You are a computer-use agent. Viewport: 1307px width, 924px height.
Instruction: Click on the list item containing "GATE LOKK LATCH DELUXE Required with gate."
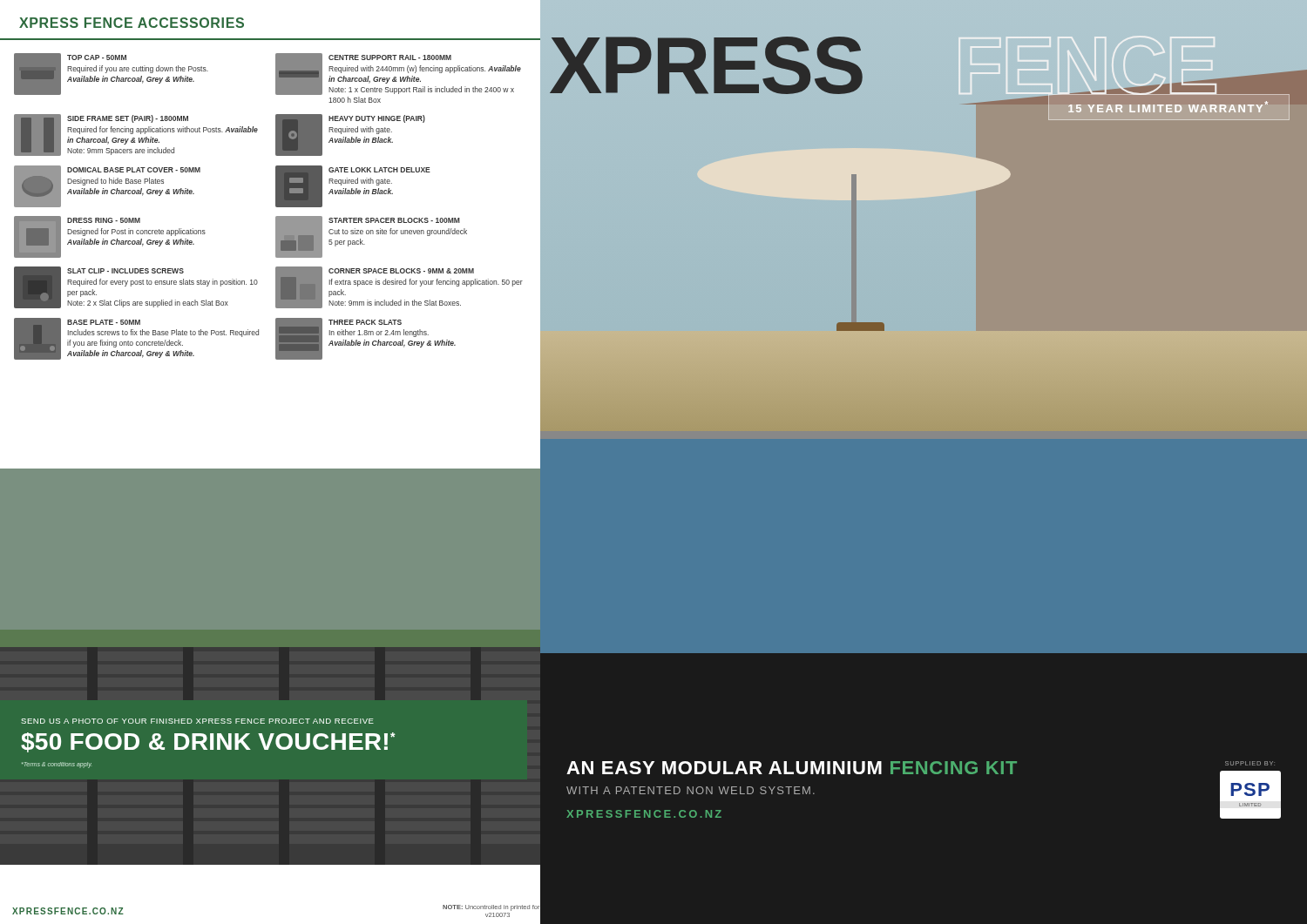(353, 186)
